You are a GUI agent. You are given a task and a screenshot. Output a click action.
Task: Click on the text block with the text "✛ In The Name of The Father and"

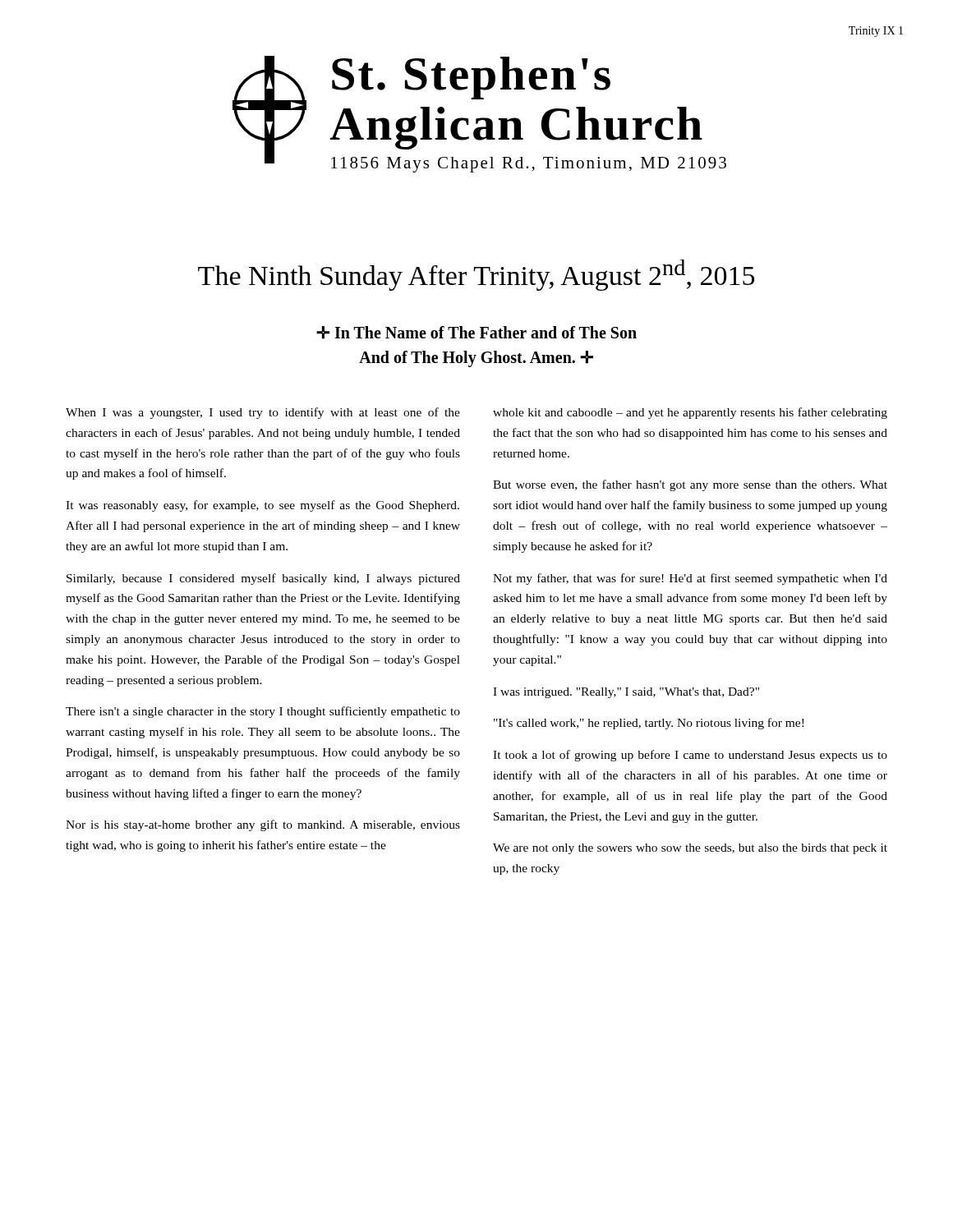tap(476, 345)
